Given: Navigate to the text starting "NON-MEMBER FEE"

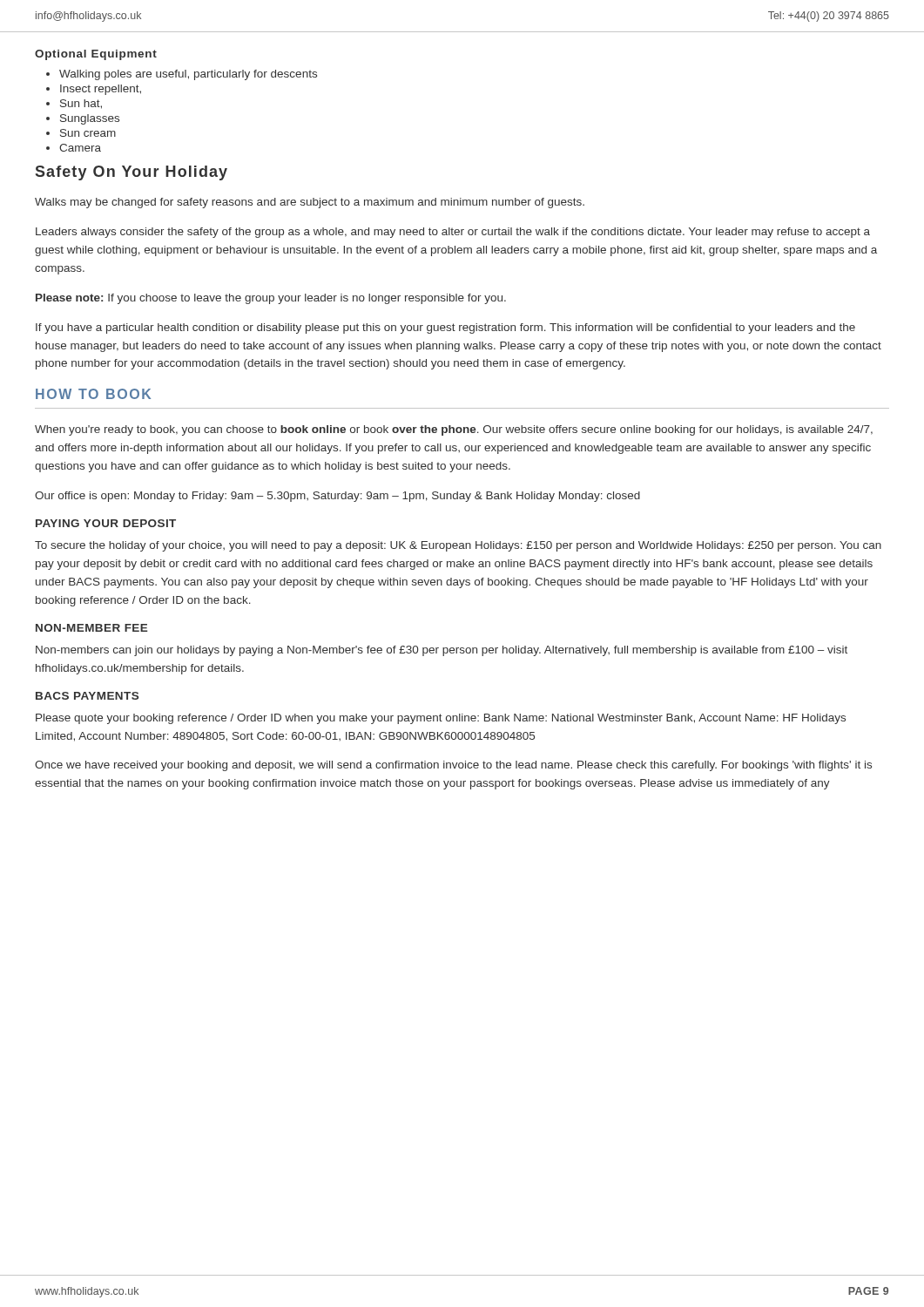Looking at the screenshot, I should click(92, 628).
